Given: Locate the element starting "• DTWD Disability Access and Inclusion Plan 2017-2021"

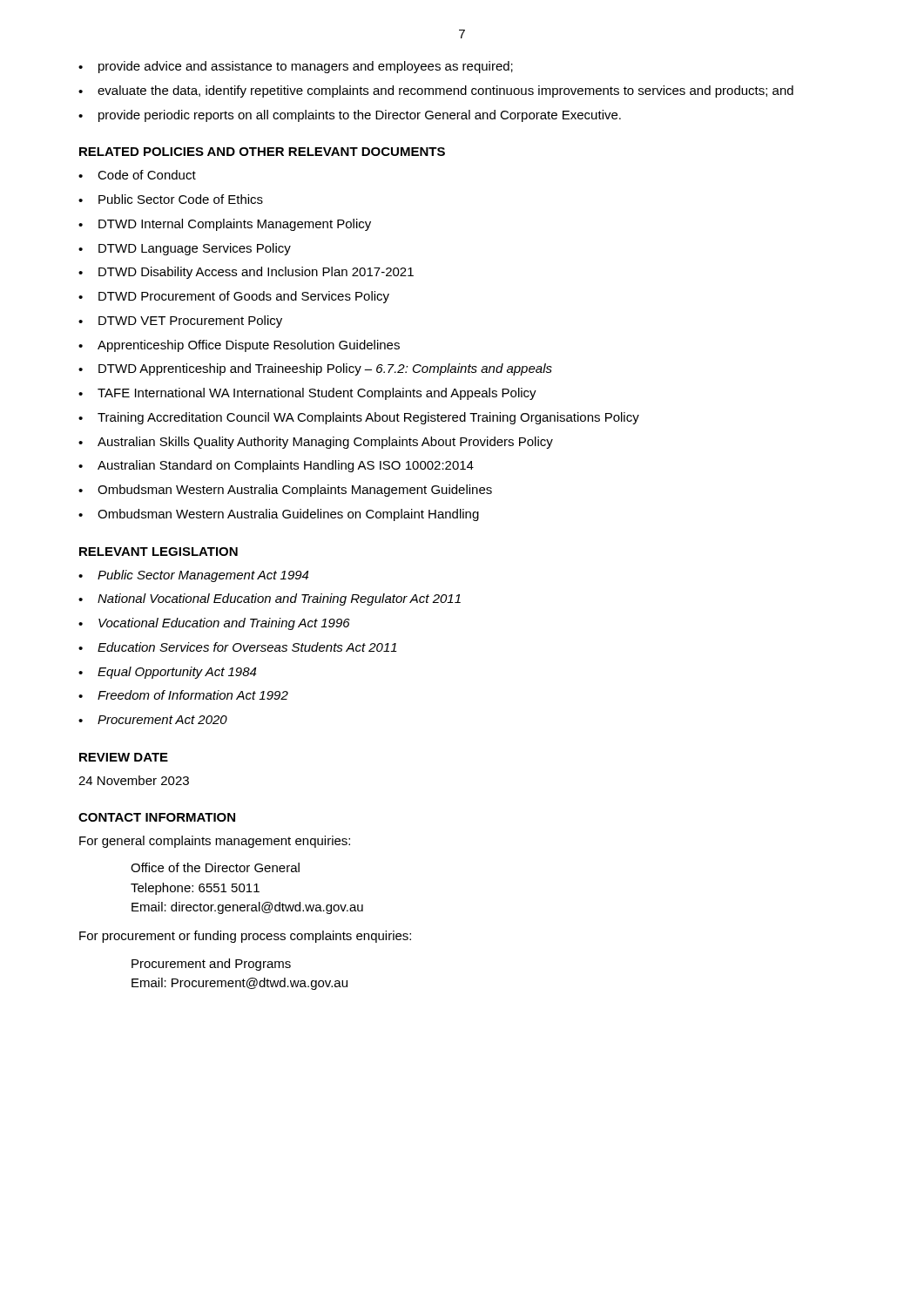Looking at the screenshot, I should tap(246, 273).
